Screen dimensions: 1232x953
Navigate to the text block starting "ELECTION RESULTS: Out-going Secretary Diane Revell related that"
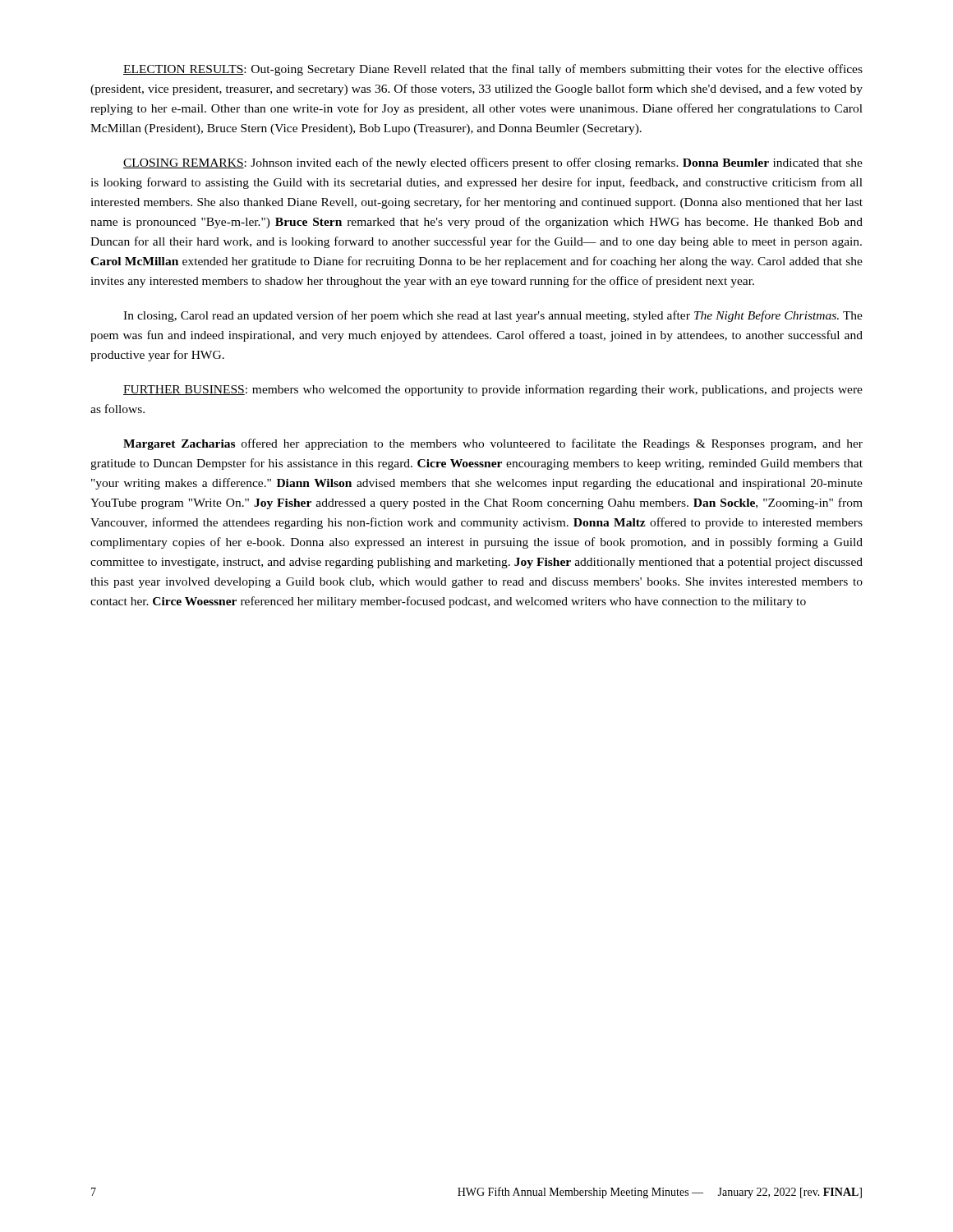tap(476, 98)
